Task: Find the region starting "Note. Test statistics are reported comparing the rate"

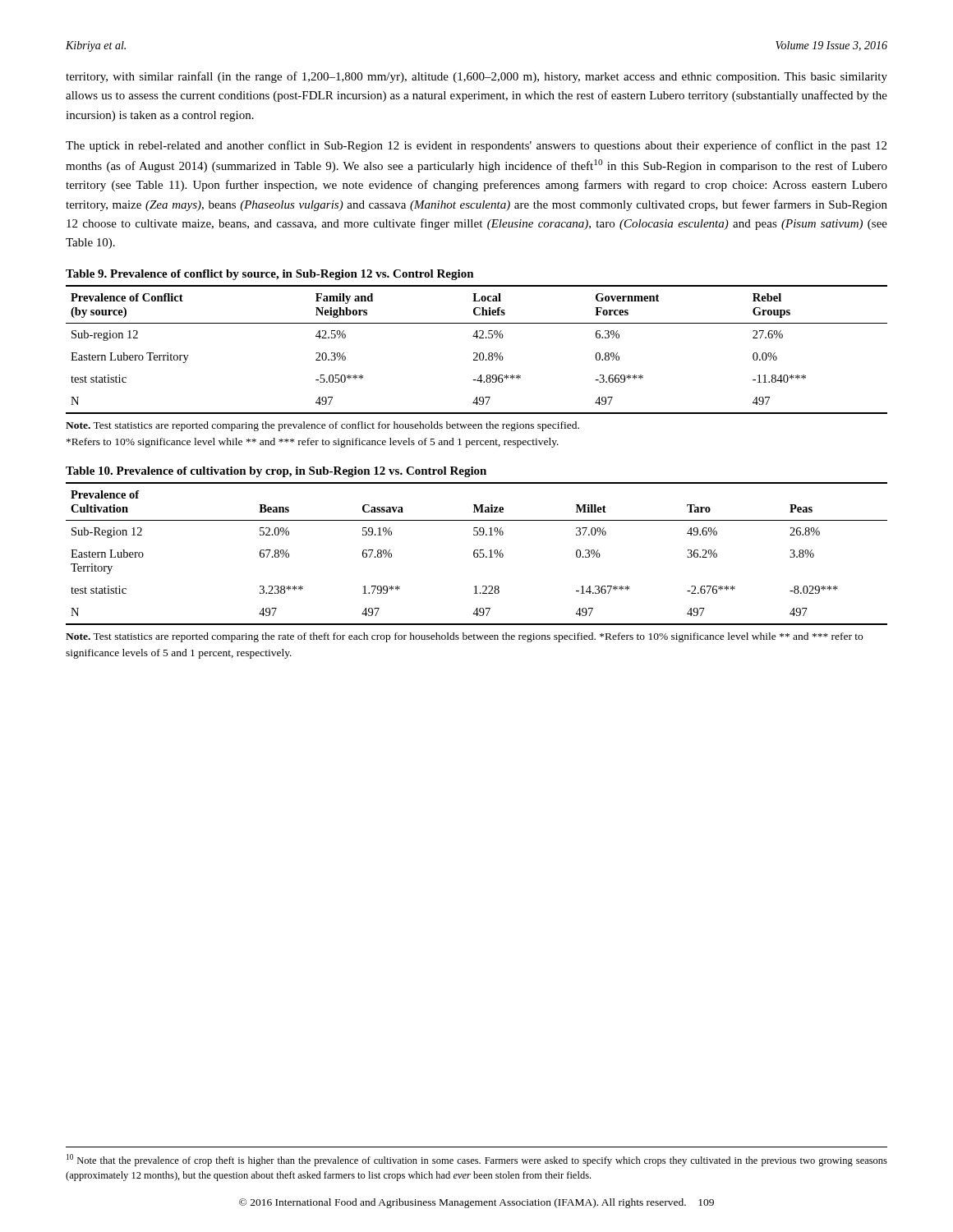Action: (465, 644)
